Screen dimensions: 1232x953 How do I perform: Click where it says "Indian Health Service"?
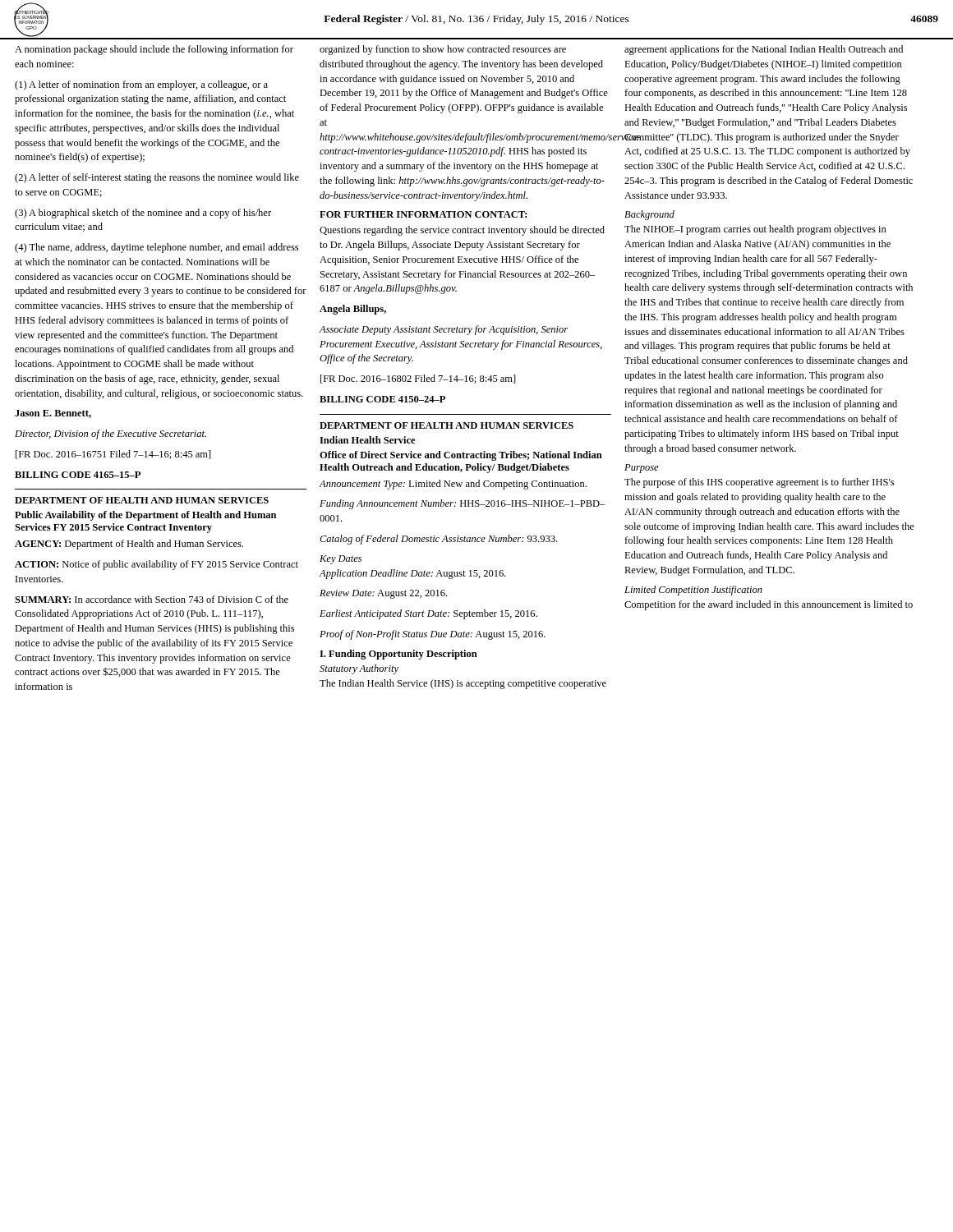click(x=367, y=440)
